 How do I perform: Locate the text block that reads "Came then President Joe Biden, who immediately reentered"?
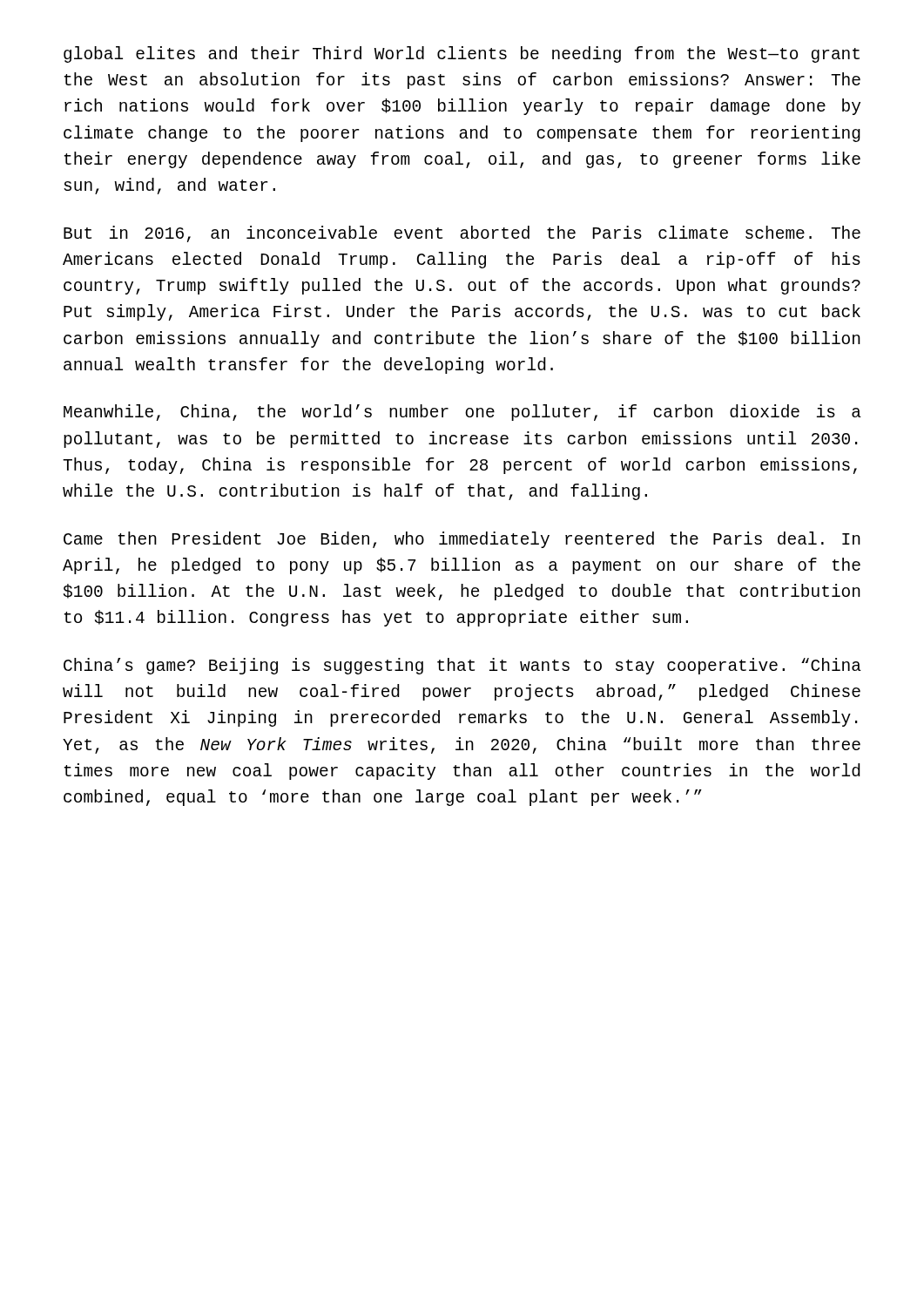click(x=462, y=579)
